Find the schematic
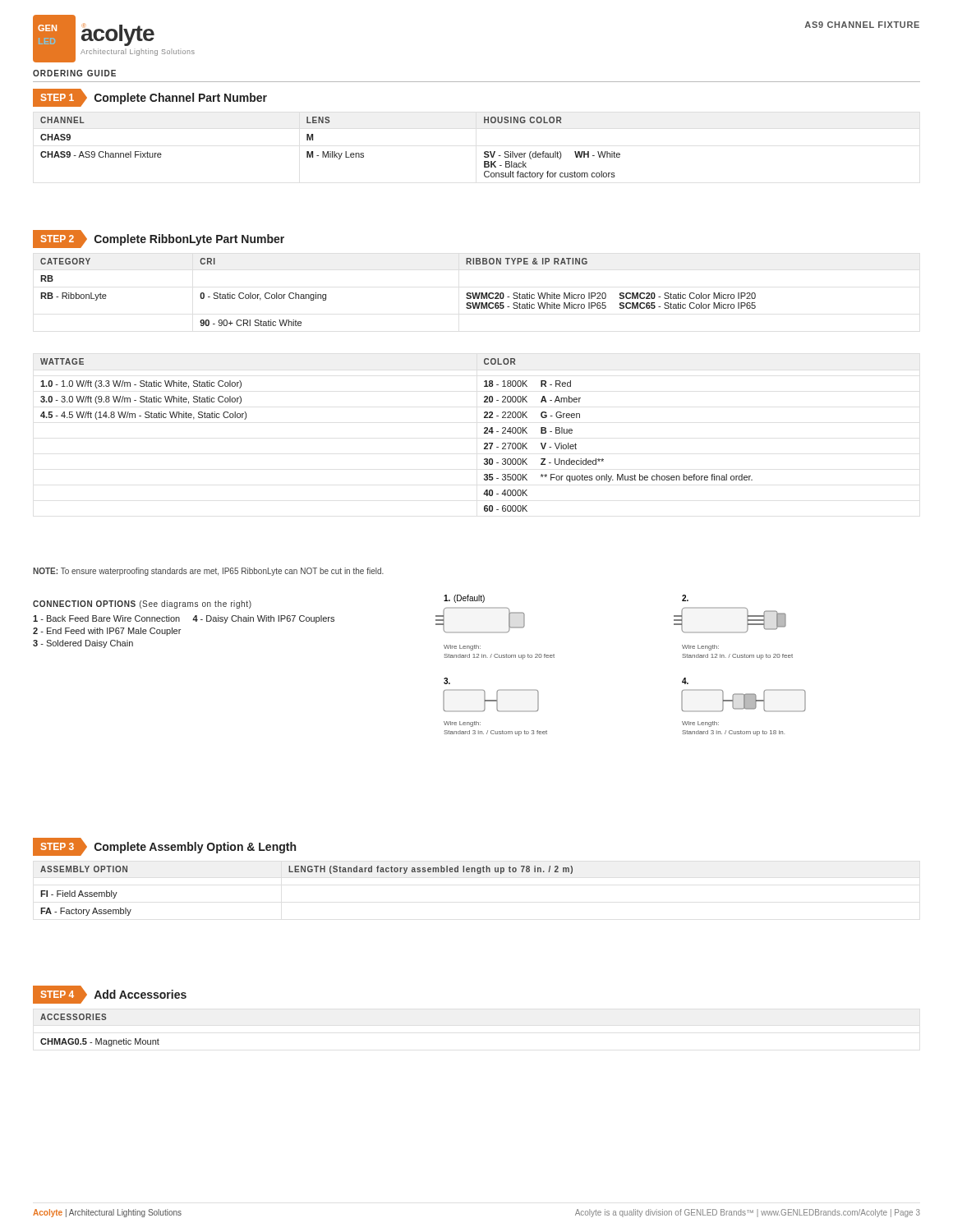Viewport: 953px width, 1232px height. [x=678, y=706]
